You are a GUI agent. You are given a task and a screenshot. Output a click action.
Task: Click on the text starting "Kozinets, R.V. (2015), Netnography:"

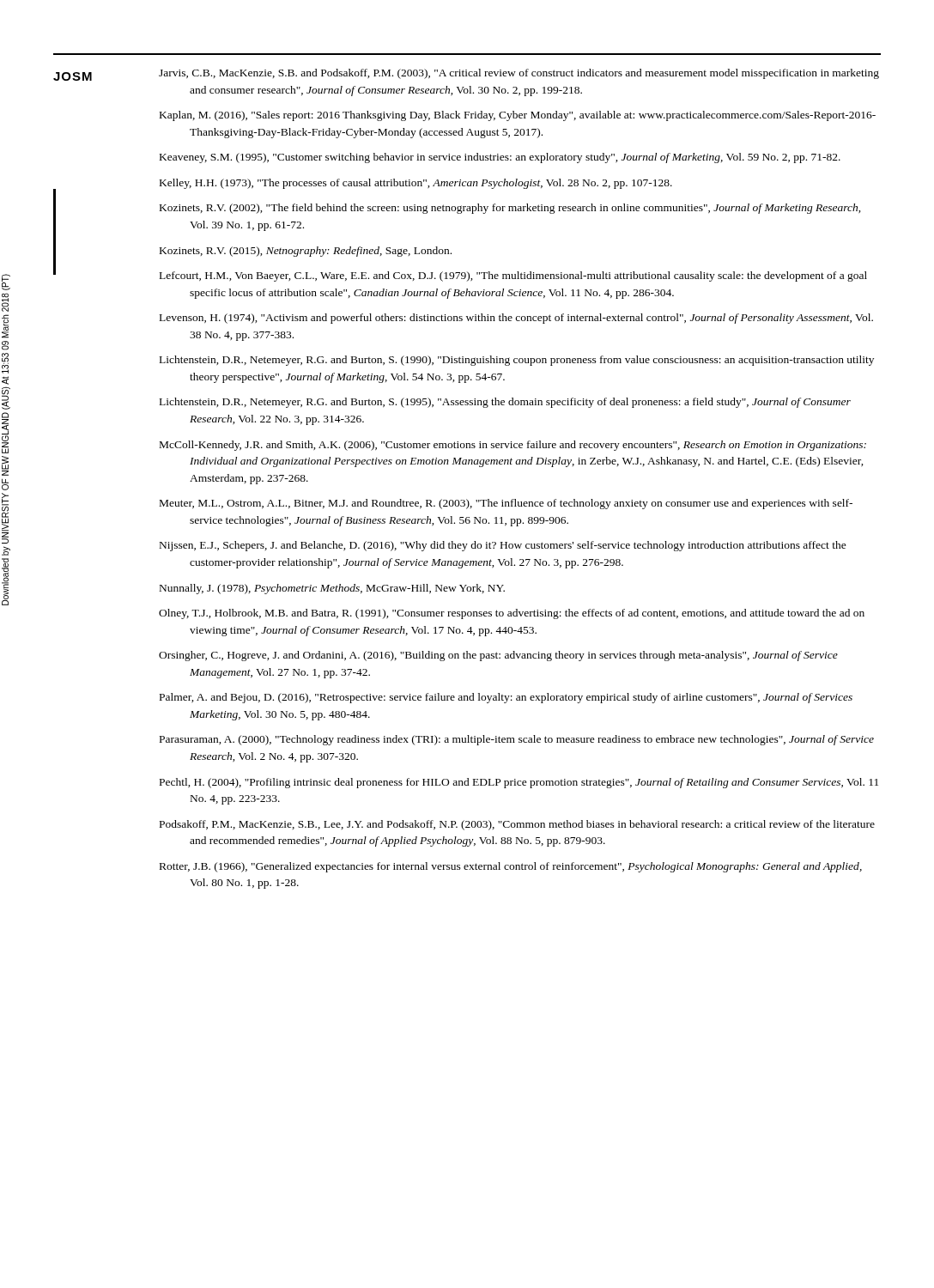pyautogui.click(x=306, y=250)
